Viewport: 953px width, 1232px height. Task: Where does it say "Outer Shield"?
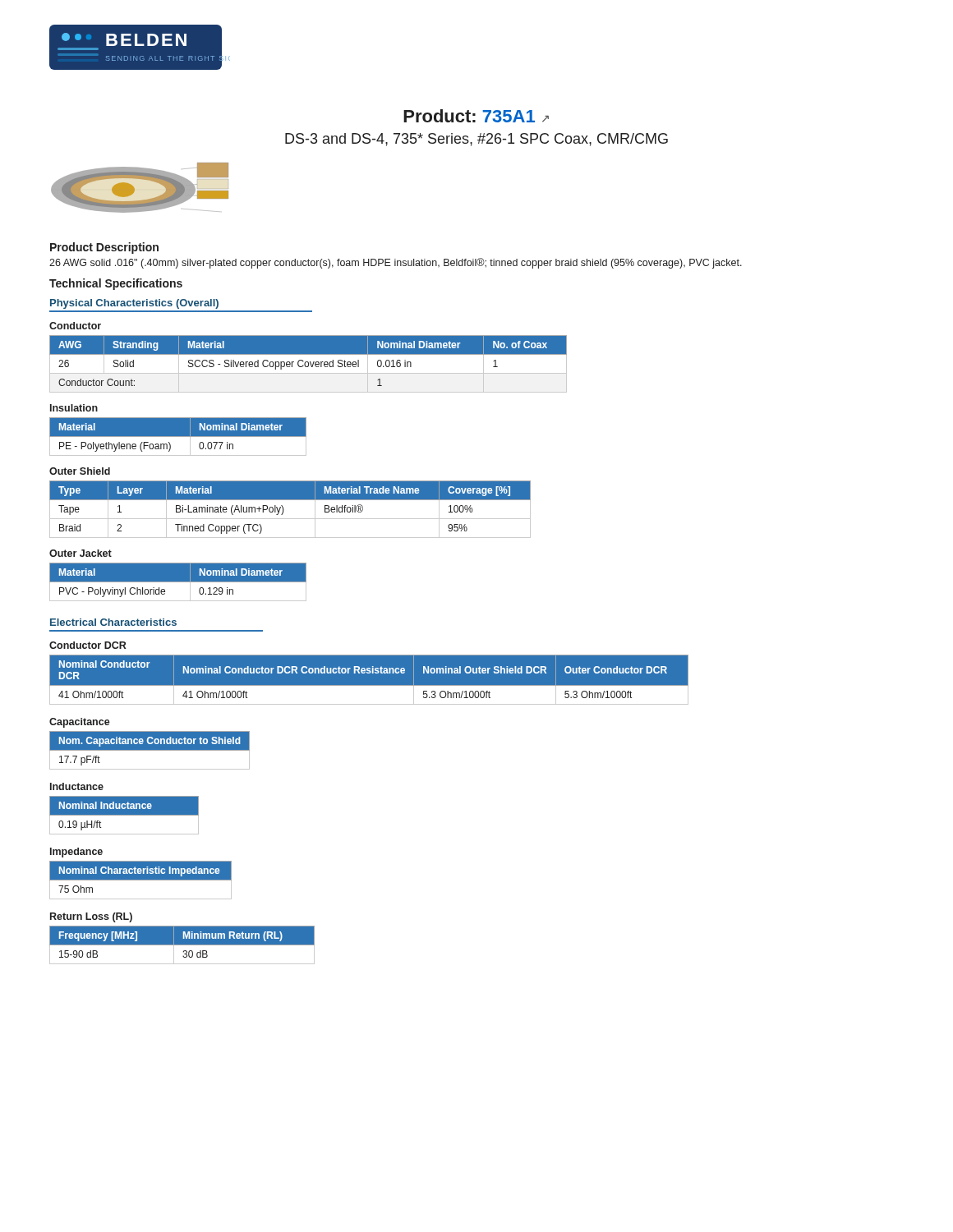coord(80,471)
